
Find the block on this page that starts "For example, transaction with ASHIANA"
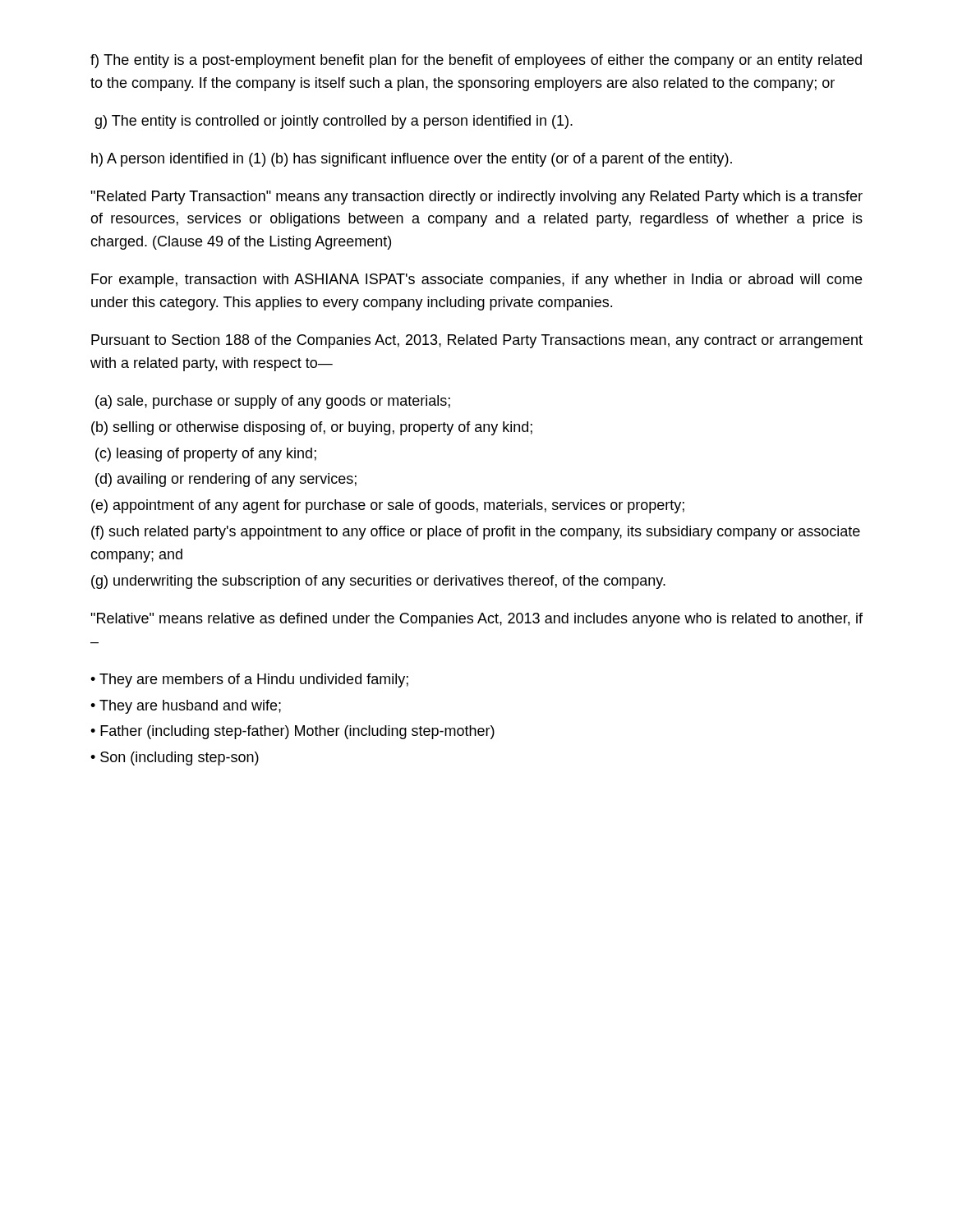click(x=476, y=291)
